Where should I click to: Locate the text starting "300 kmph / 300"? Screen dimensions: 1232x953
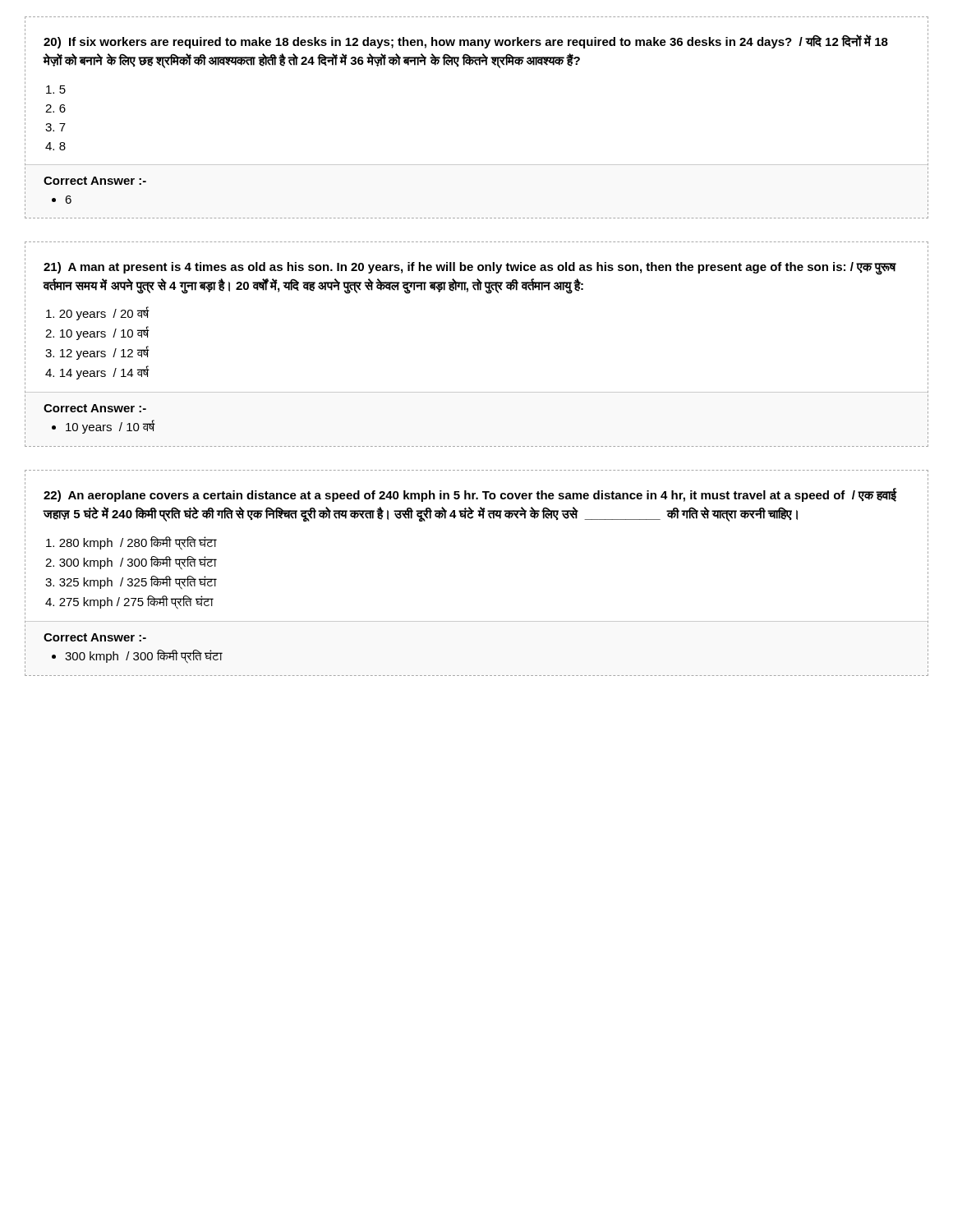click(137, 657)
